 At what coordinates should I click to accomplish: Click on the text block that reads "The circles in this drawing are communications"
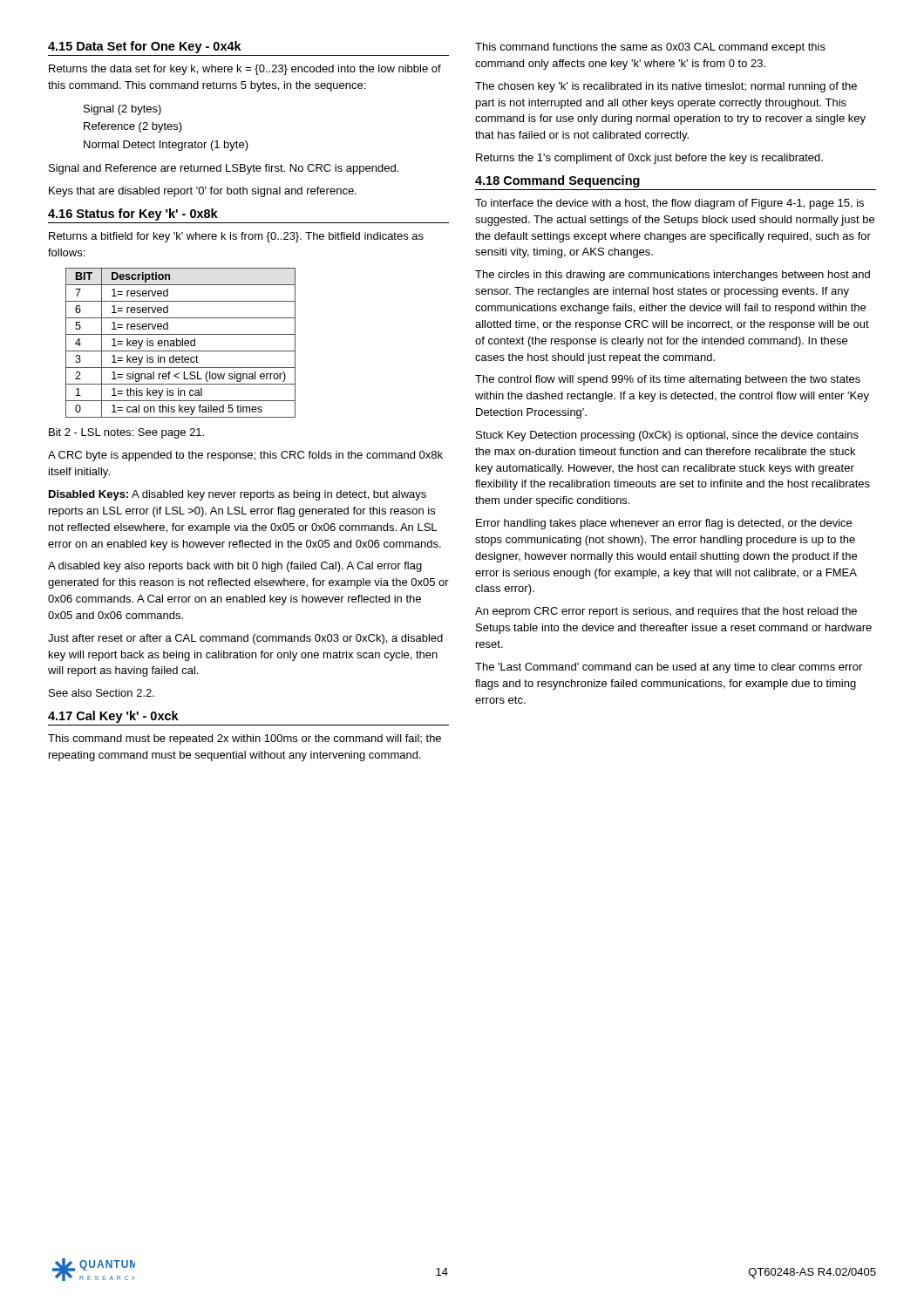(676, 316)
